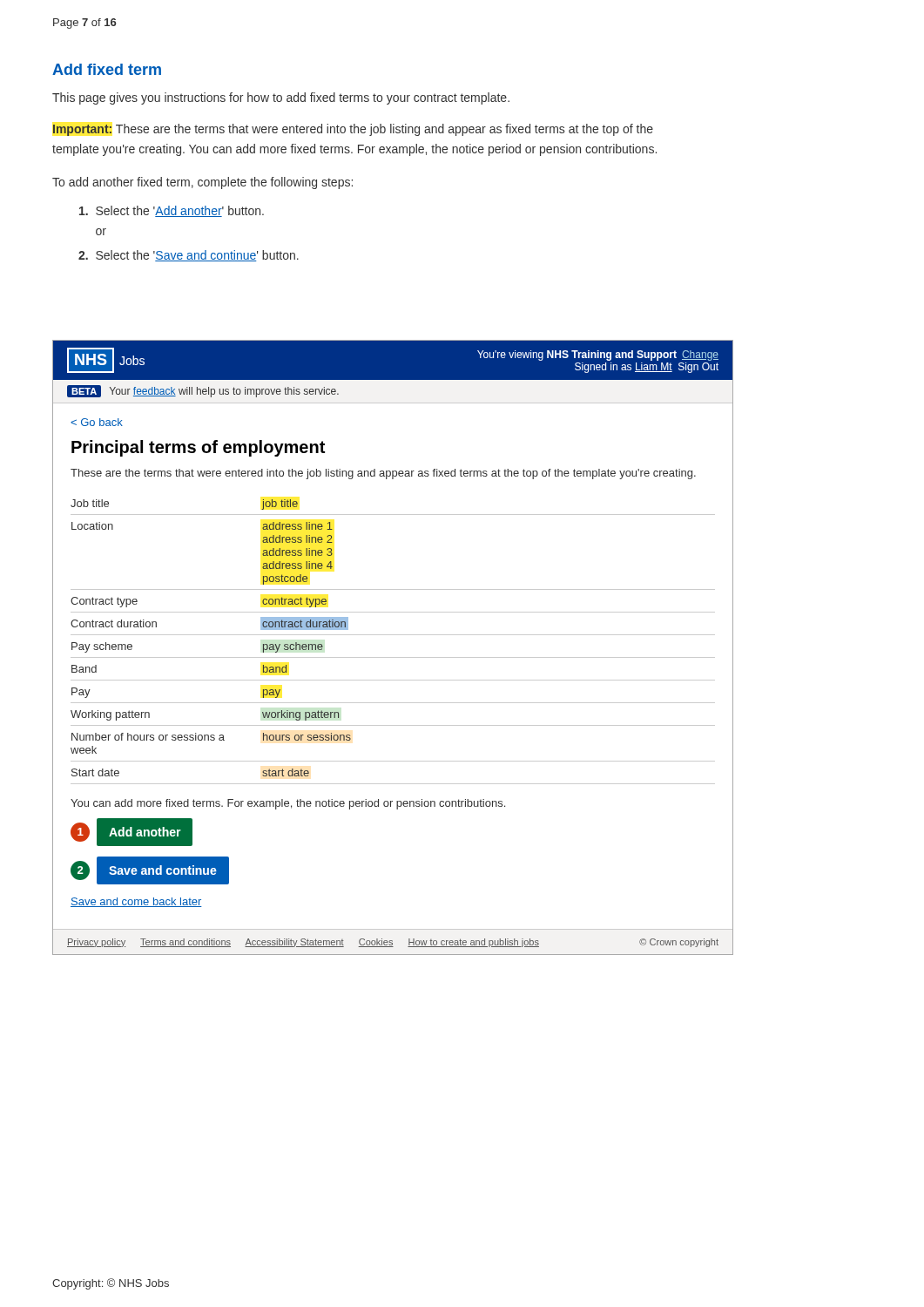The height and width of the screenshot is (1307, 924).
Task: Where is the passage that starts "To add another fixed term,"?
Action: 203,182
